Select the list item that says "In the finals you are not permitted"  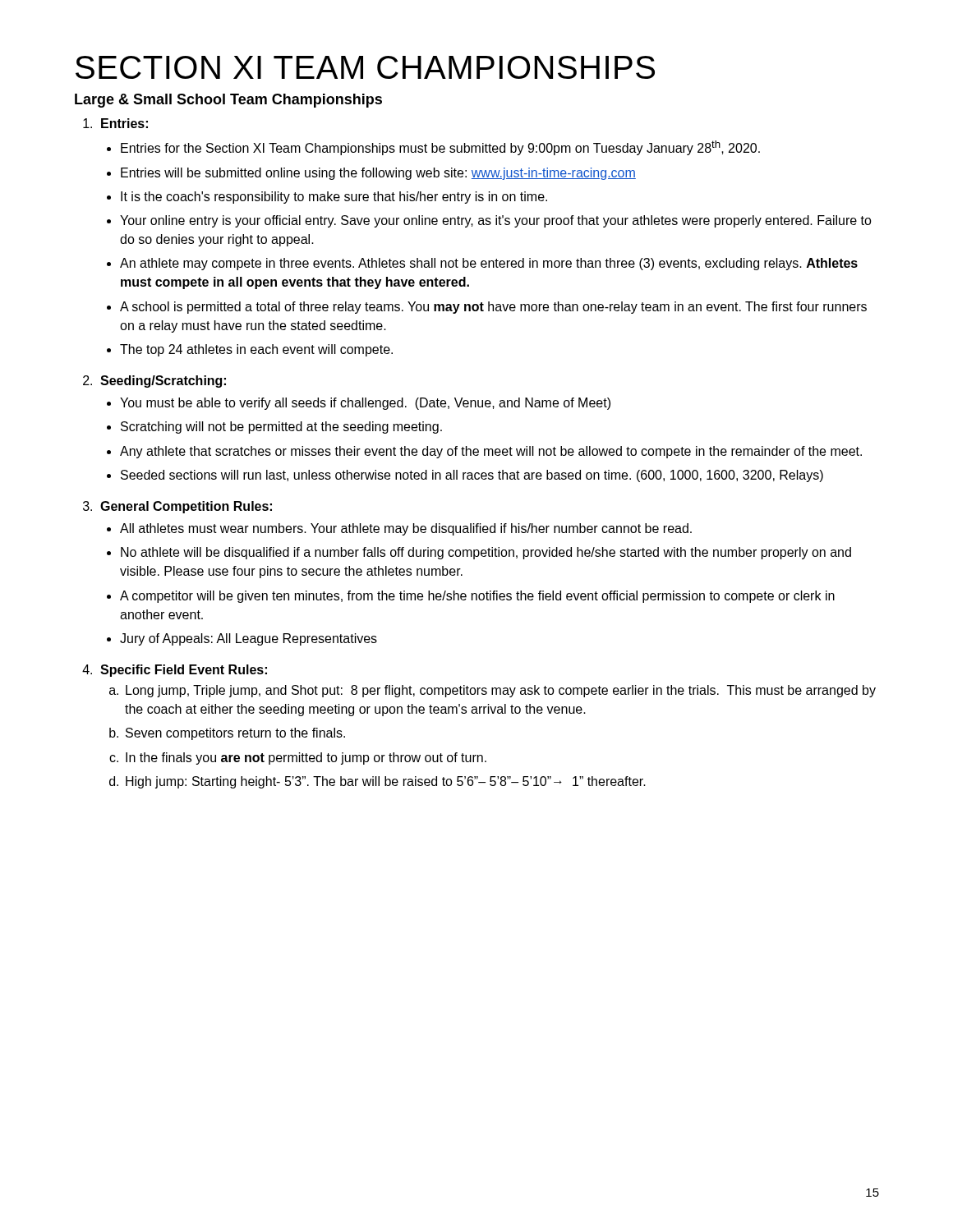[x=306, y=757]
